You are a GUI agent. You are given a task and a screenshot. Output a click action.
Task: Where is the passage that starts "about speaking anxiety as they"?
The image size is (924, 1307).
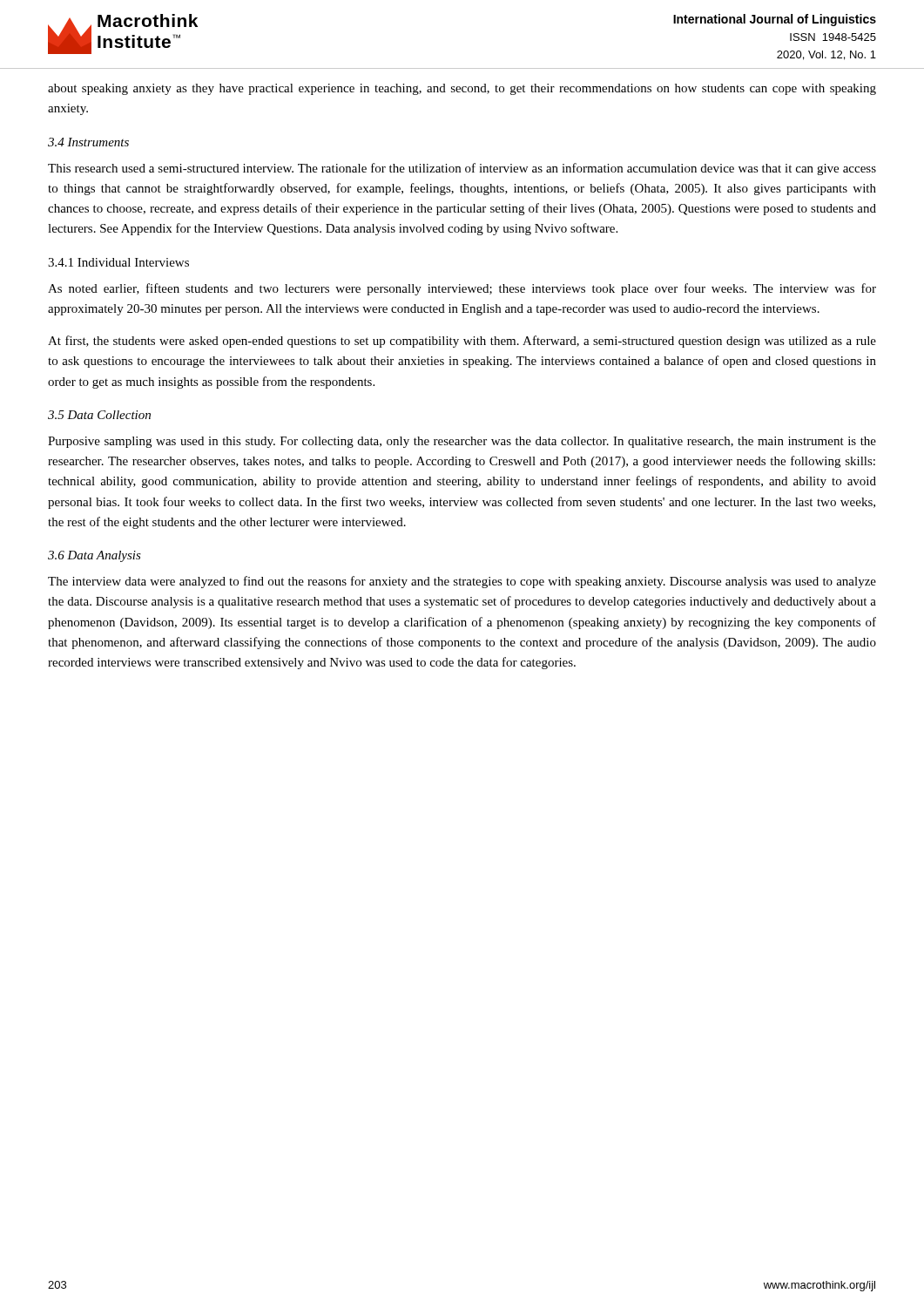[462, 98]
